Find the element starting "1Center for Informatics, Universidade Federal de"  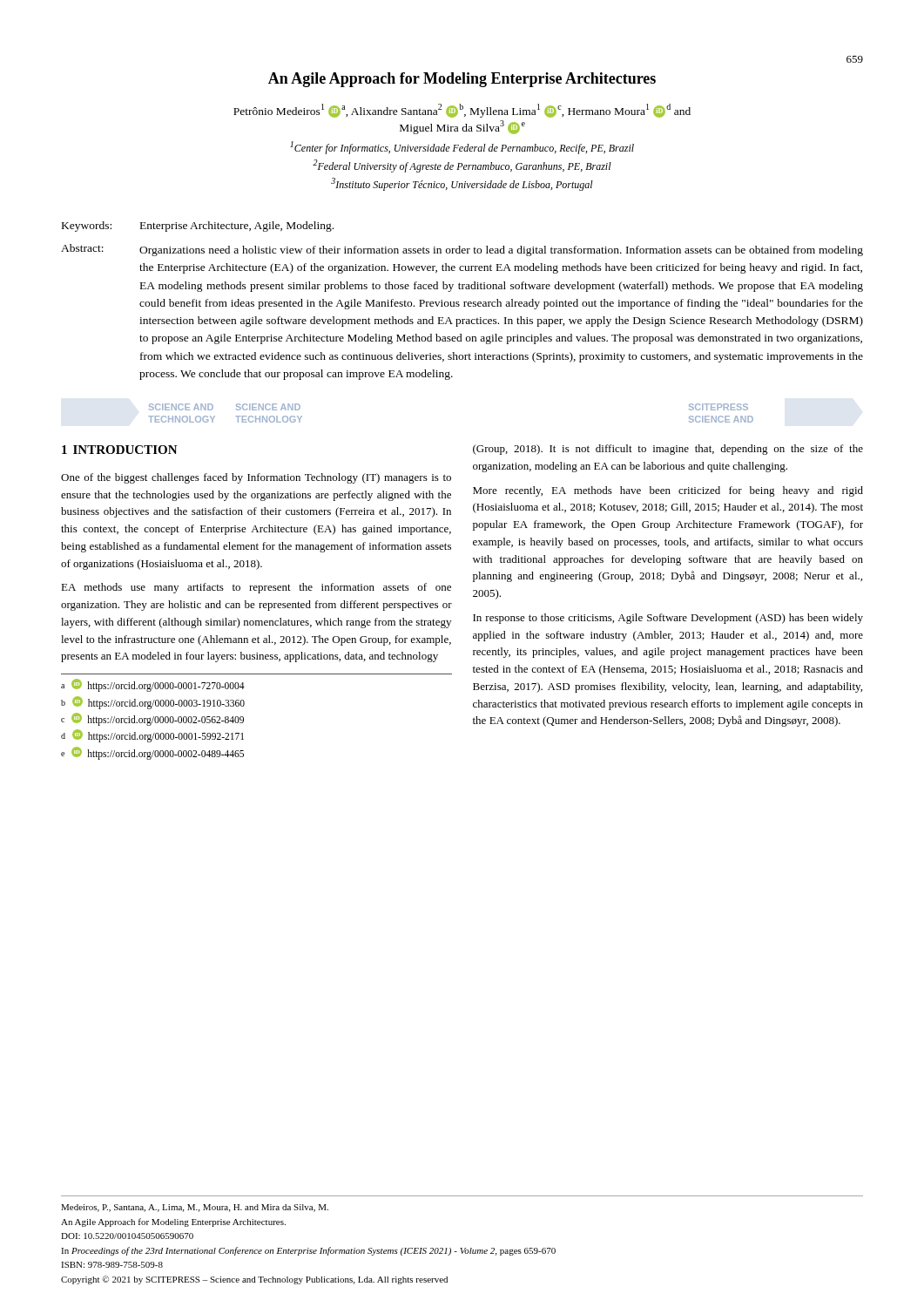click(462, 165)
